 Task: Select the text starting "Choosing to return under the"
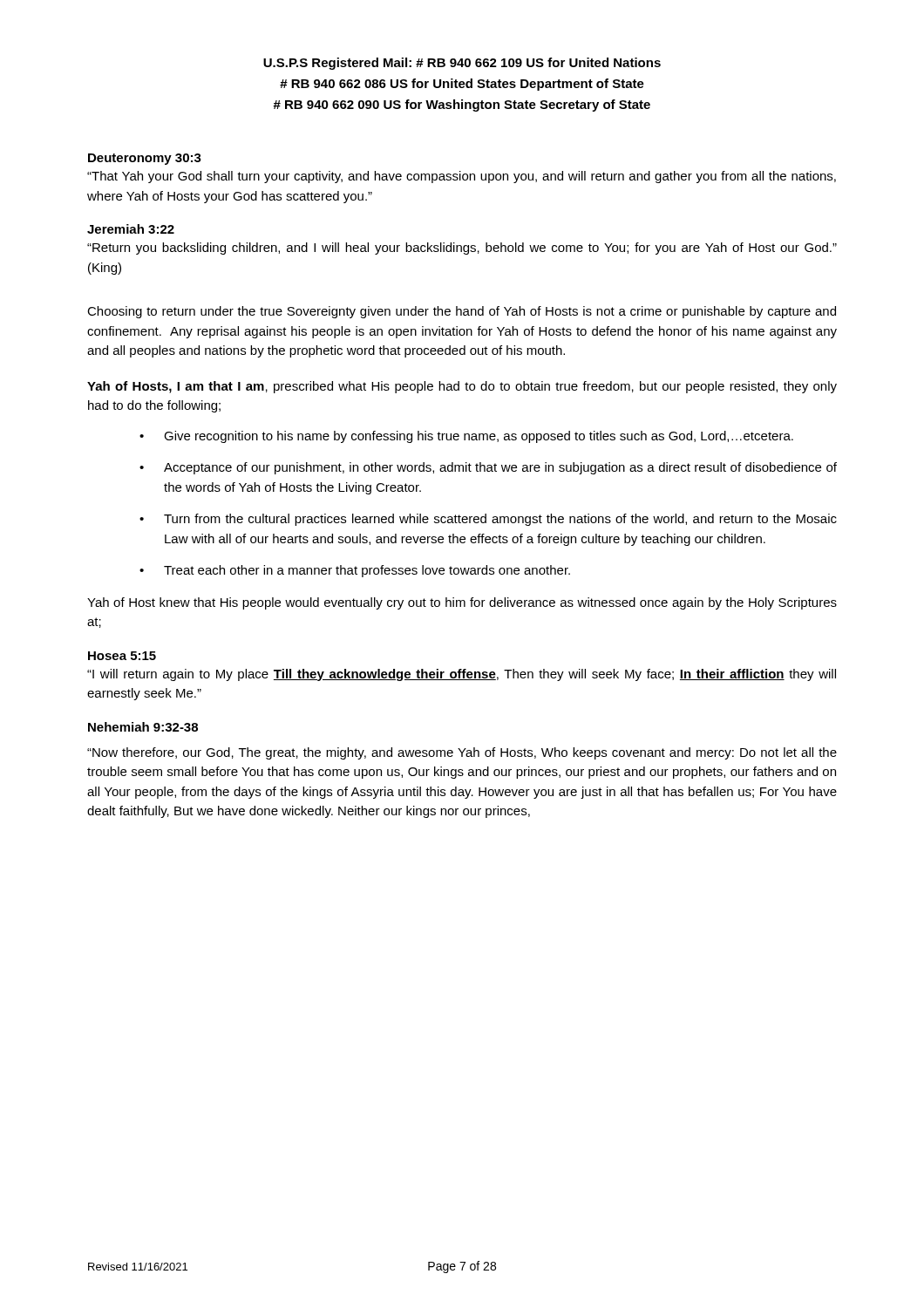coord(462,330)
